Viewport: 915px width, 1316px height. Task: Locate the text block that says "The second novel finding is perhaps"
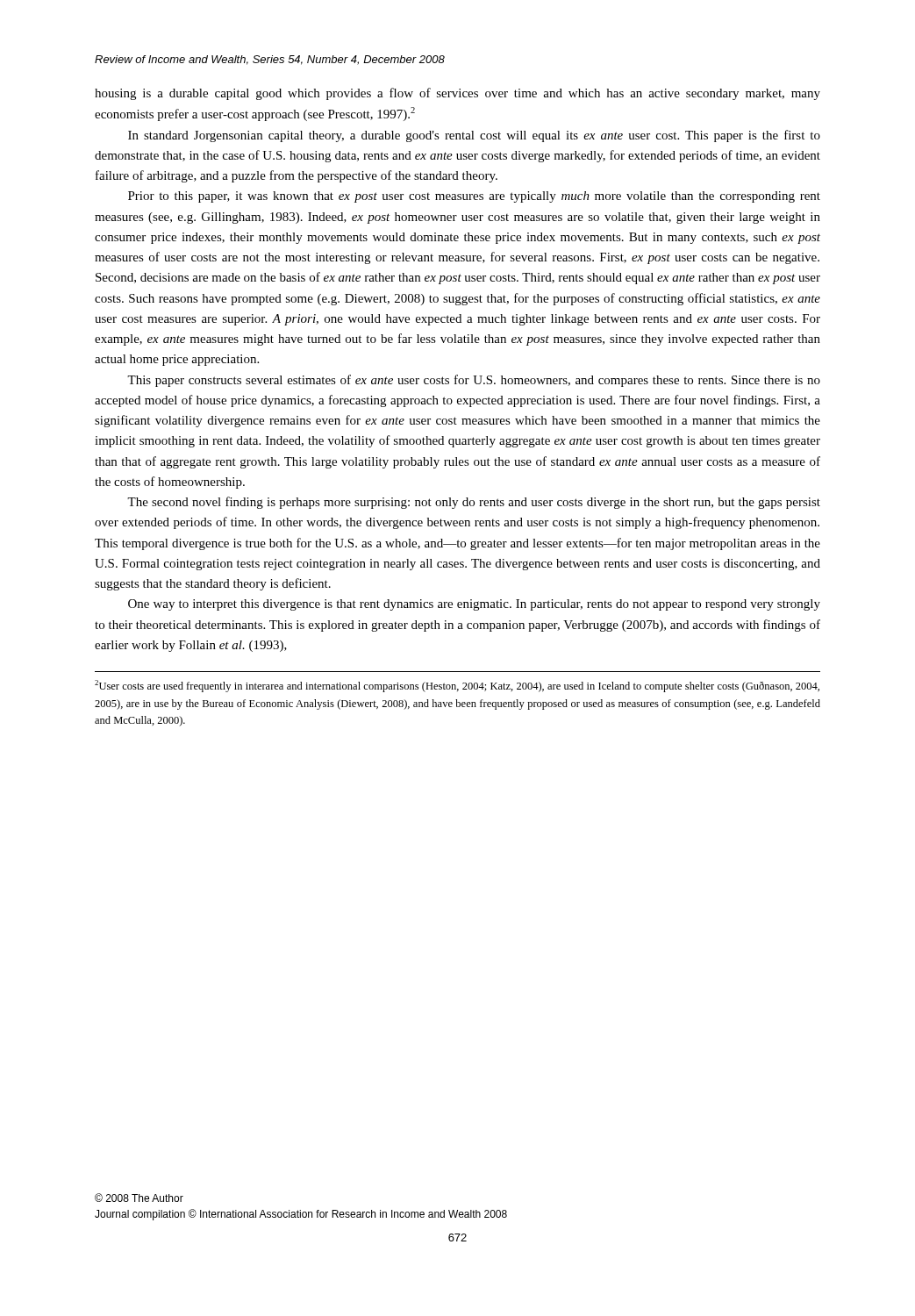(x=458, y=543)
